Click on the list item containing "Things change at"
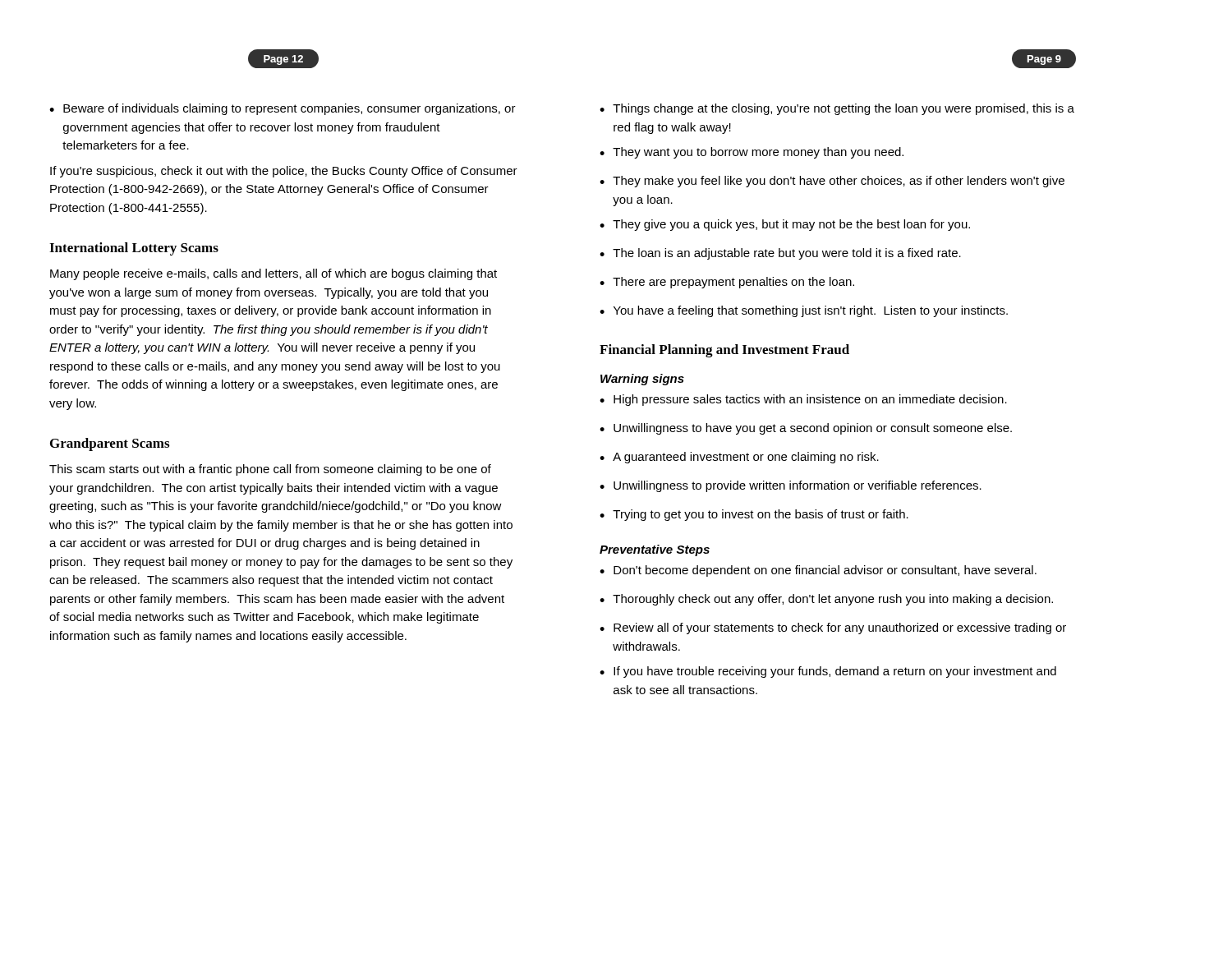Viewport: 1232px width, 953px height. point(838,118)
